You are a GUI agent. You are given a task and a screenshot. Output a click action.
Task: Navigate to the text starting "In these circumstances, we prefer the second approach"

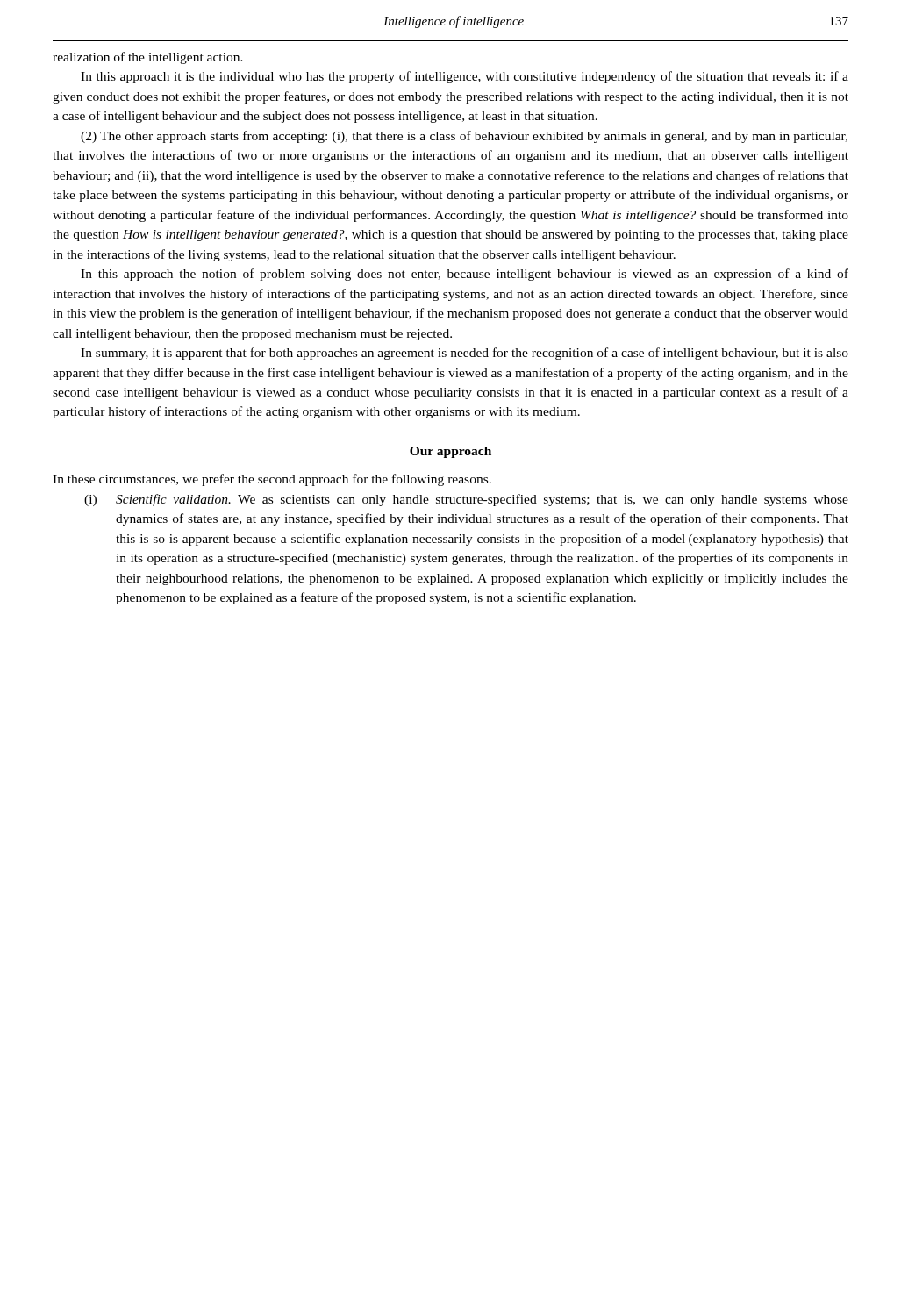[450, 539]
